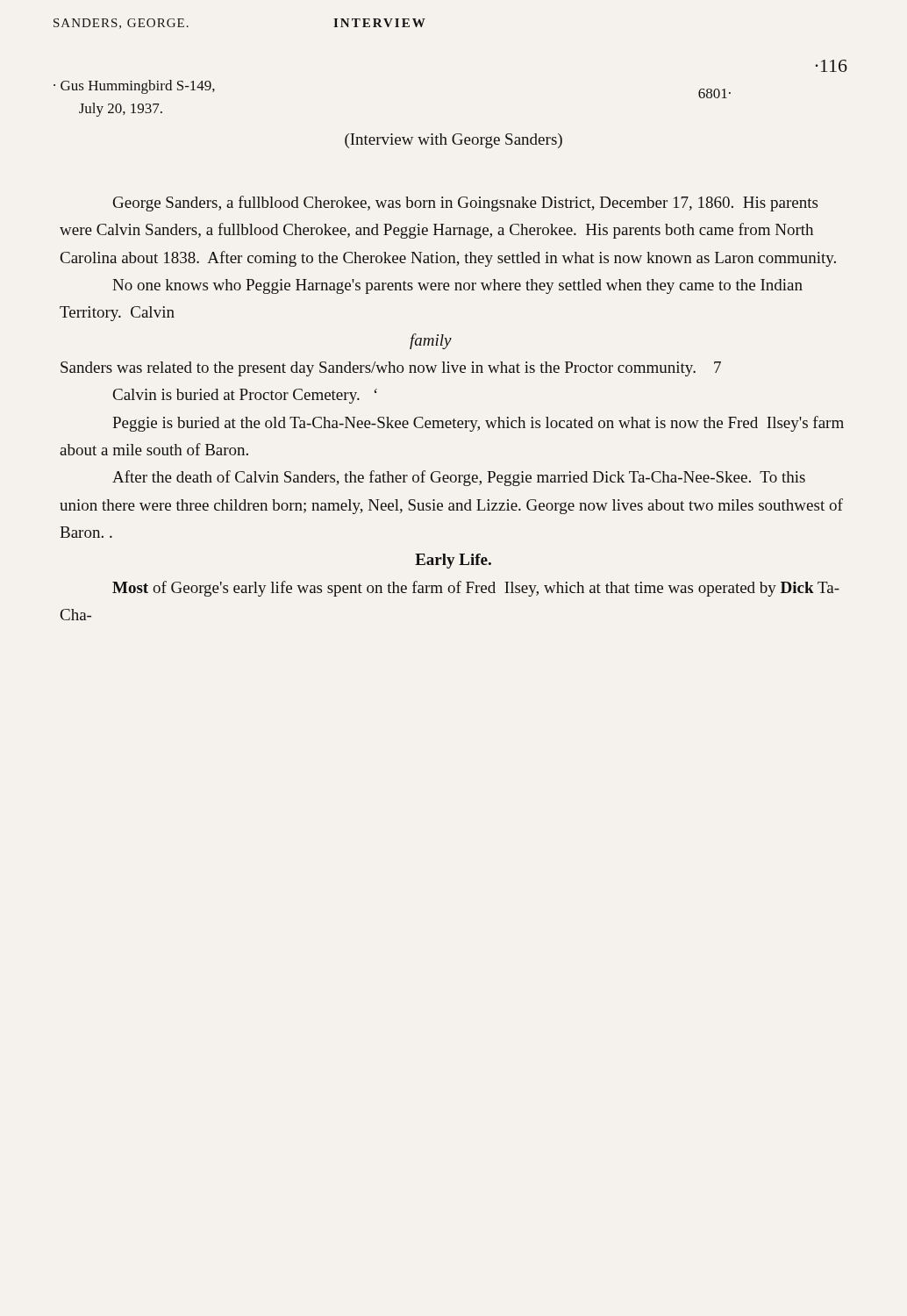
Task: Locate the text block with the text "George Sanders, a fullblood Cherokee, was born"
Action: (454, 409)
